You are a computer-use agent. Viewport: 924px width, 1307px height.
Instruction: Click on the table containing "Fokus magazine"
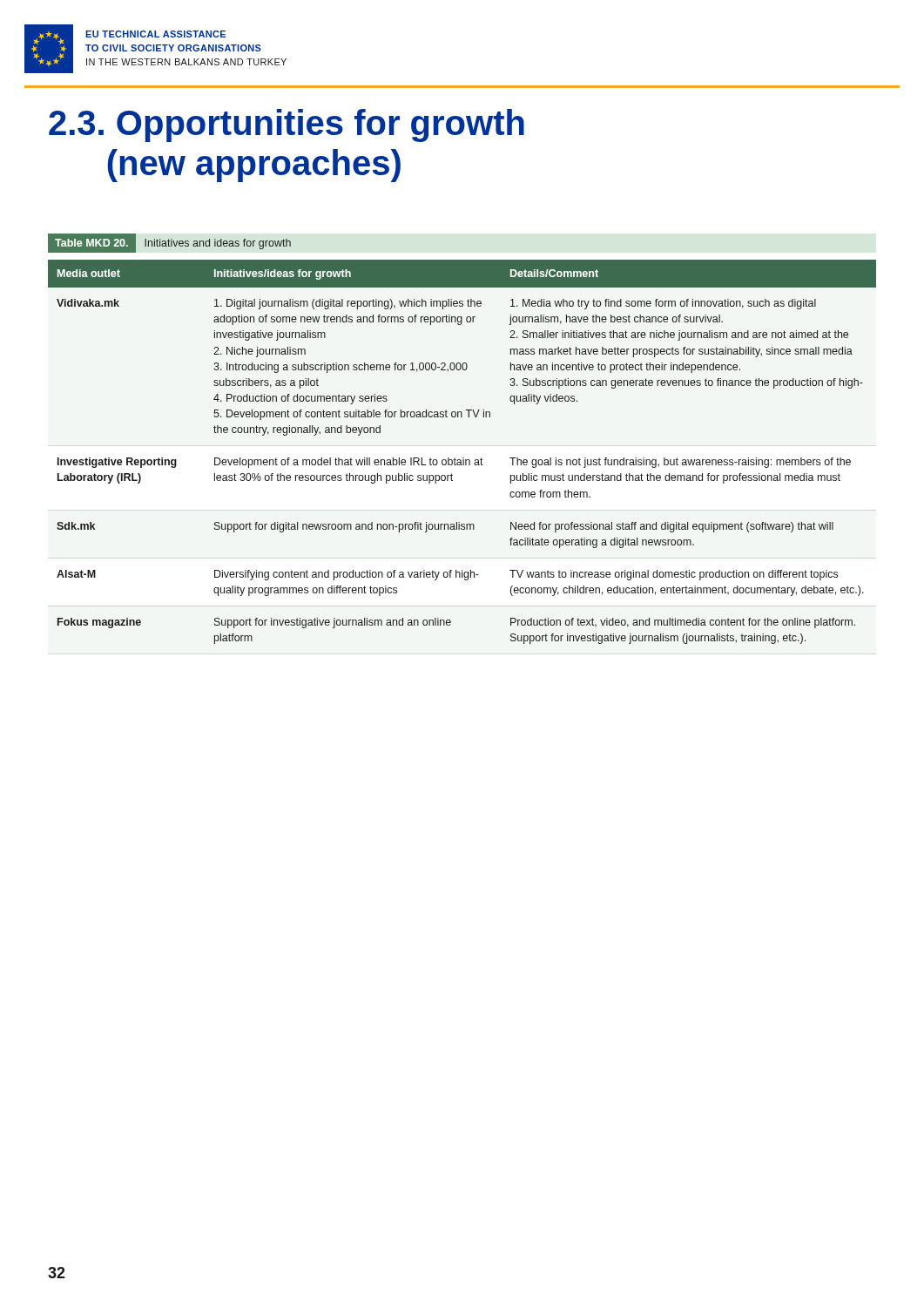pos(462,457)
